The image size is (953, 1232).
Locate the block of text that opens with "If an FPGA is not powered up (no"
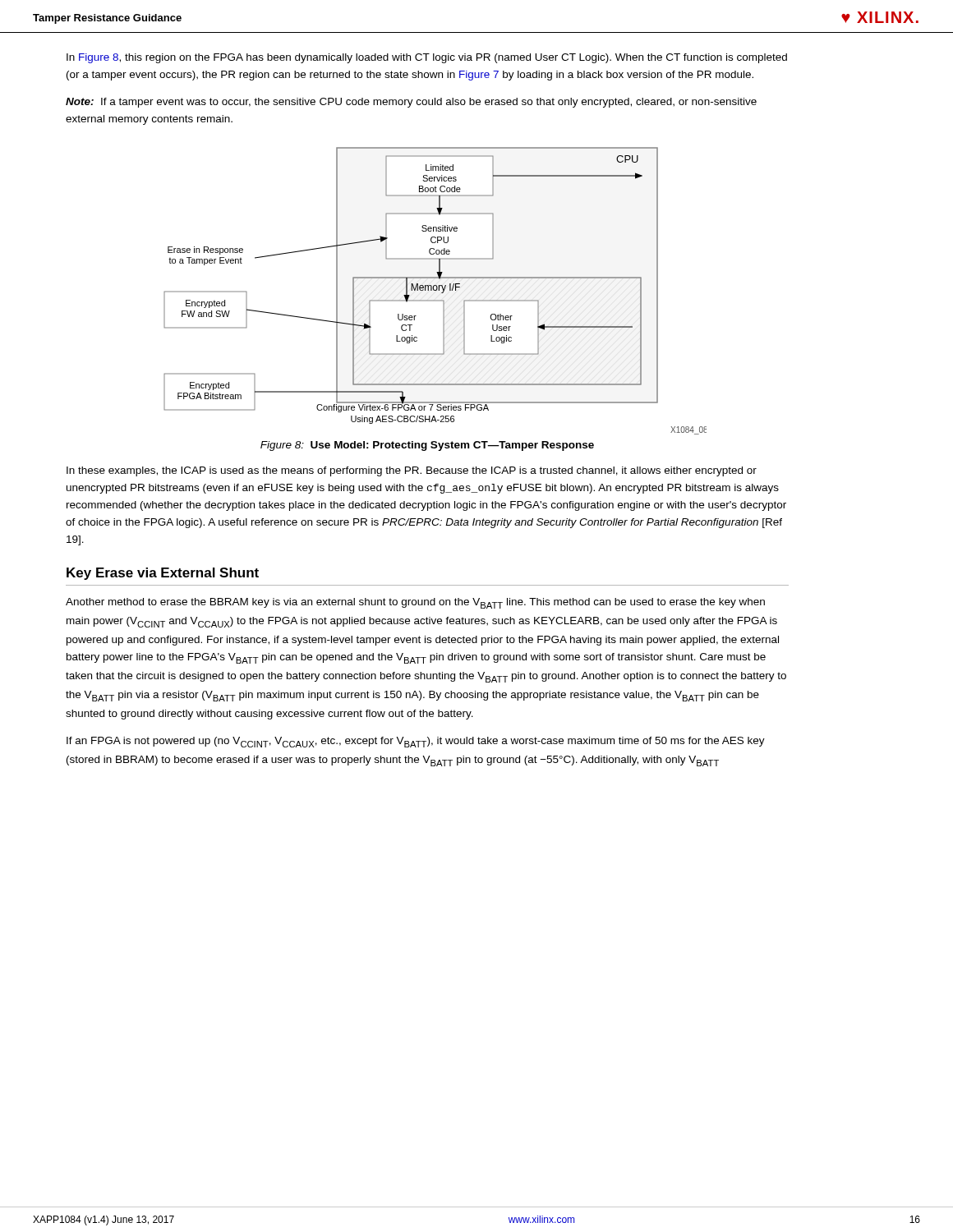[x=415, y=751]
